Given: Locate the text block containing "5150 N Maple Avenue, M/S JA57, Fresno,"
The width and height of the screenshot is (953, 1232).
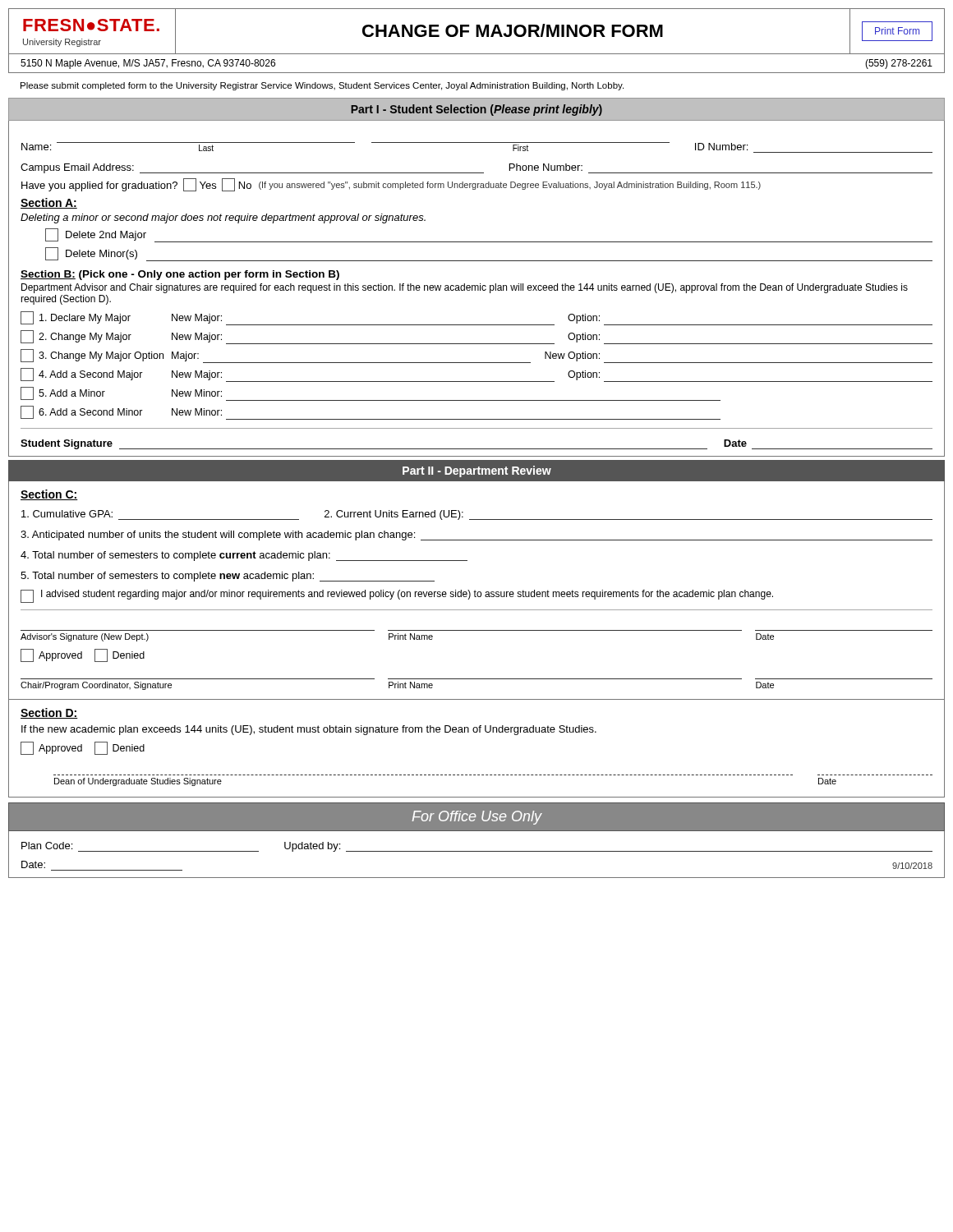Looking at the screenshot, I should (476, 63).
